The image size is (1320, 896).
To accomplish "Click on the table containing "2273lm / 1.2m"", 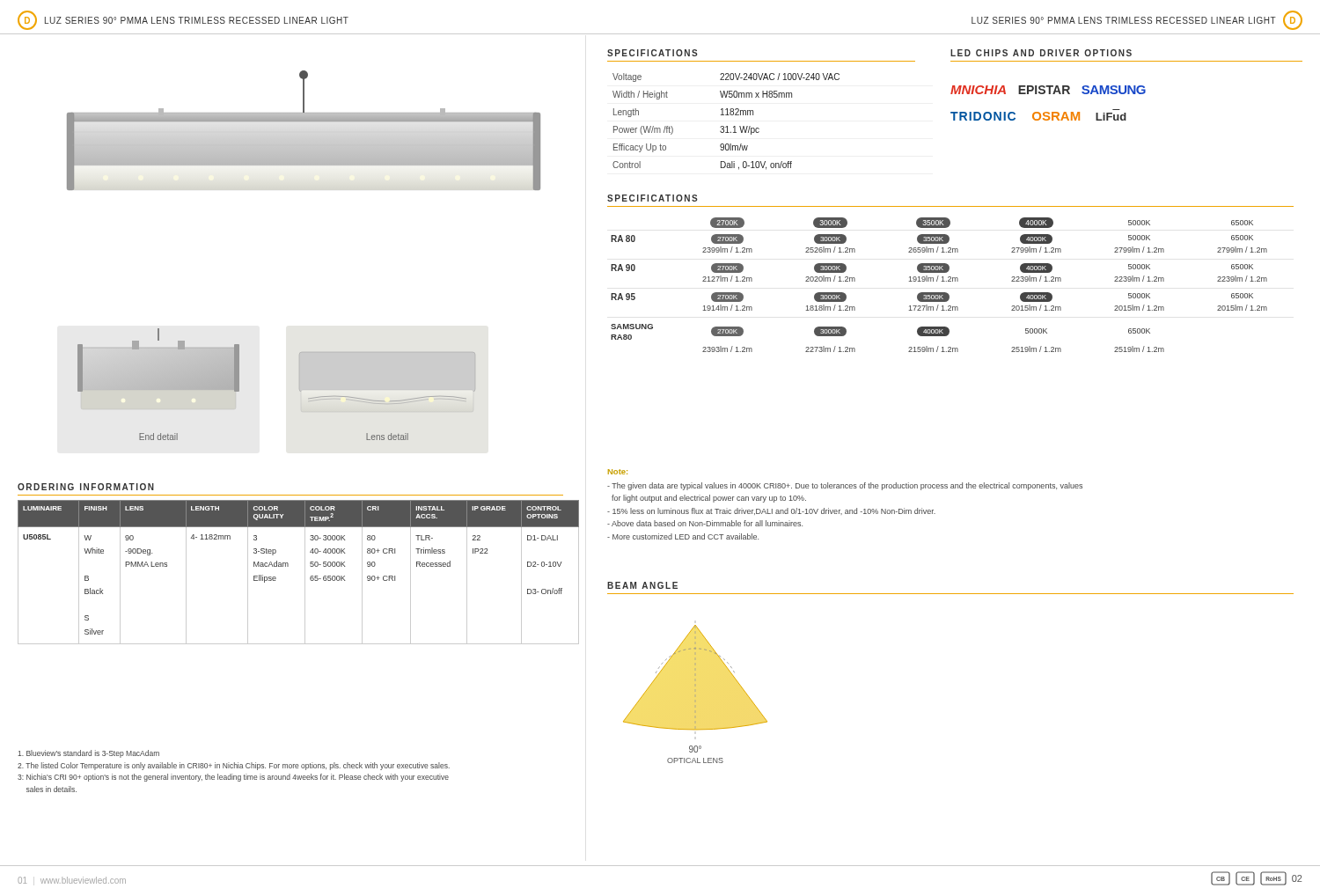I will coord(950,287).
